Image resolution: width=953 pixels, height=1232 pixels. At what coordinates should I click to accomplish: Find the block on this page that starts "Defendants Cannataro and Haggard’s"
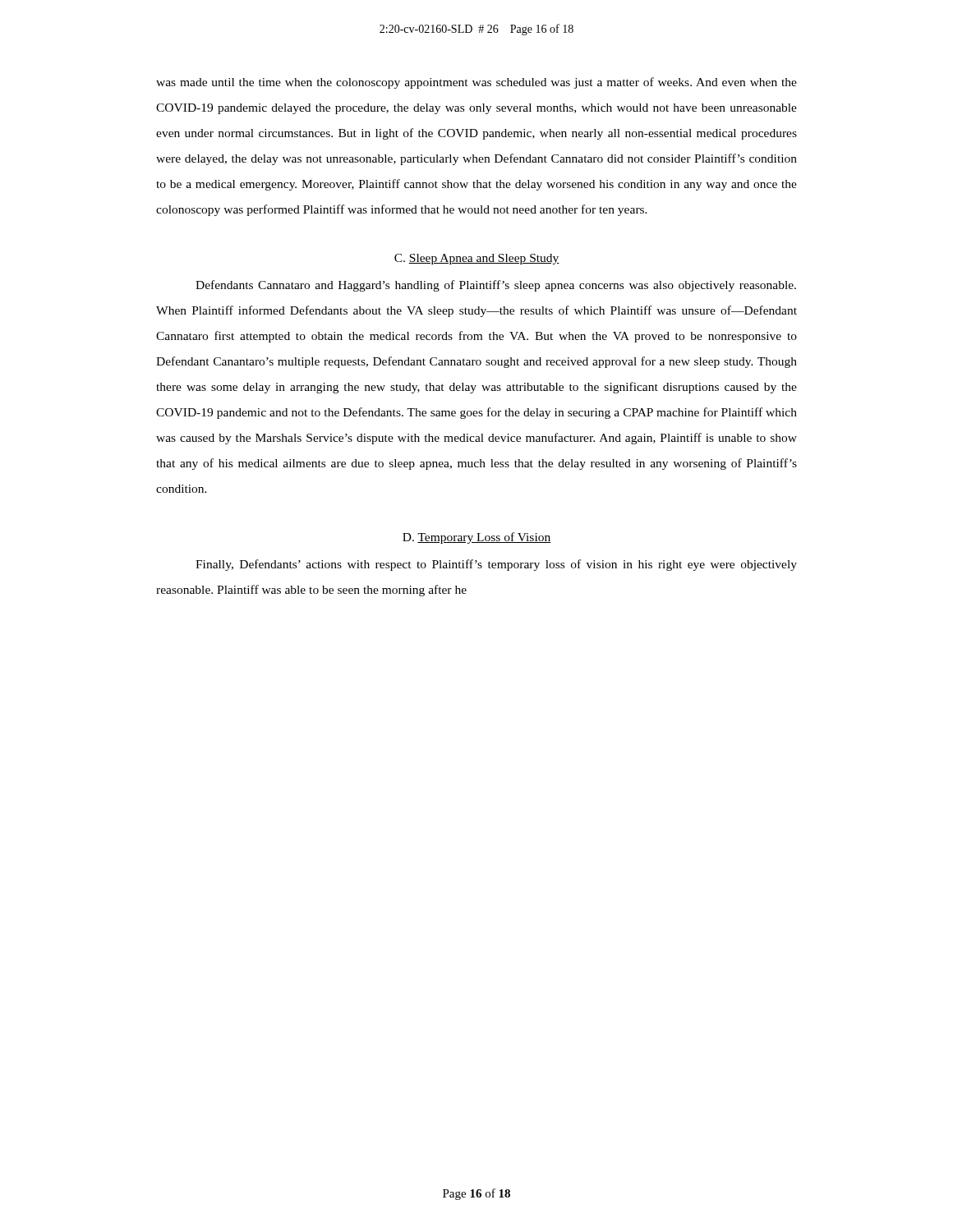tap(476, 386)
